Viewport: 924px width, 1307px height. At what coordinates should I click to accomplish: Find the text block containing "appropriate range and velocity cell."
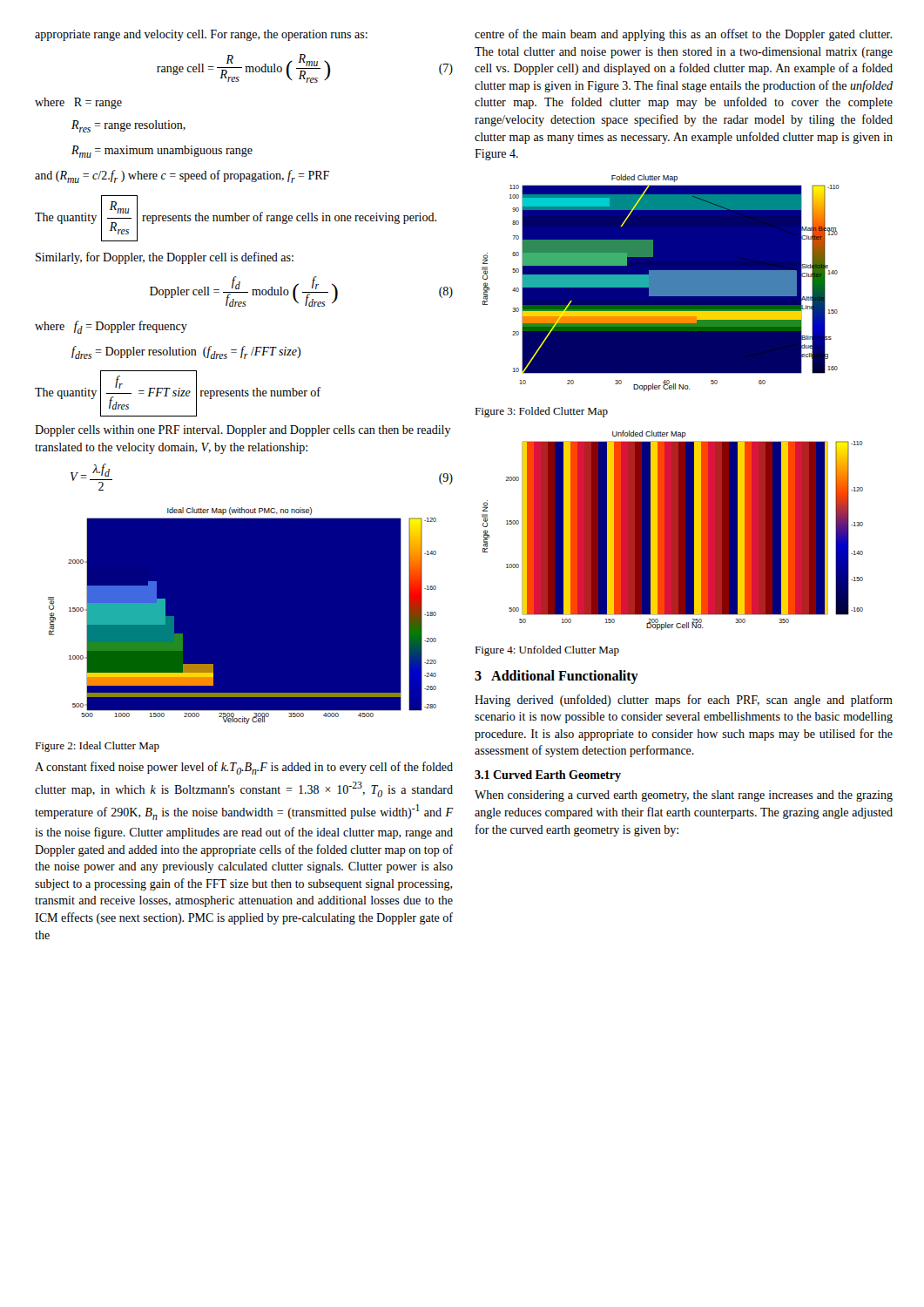click(244, 35)
